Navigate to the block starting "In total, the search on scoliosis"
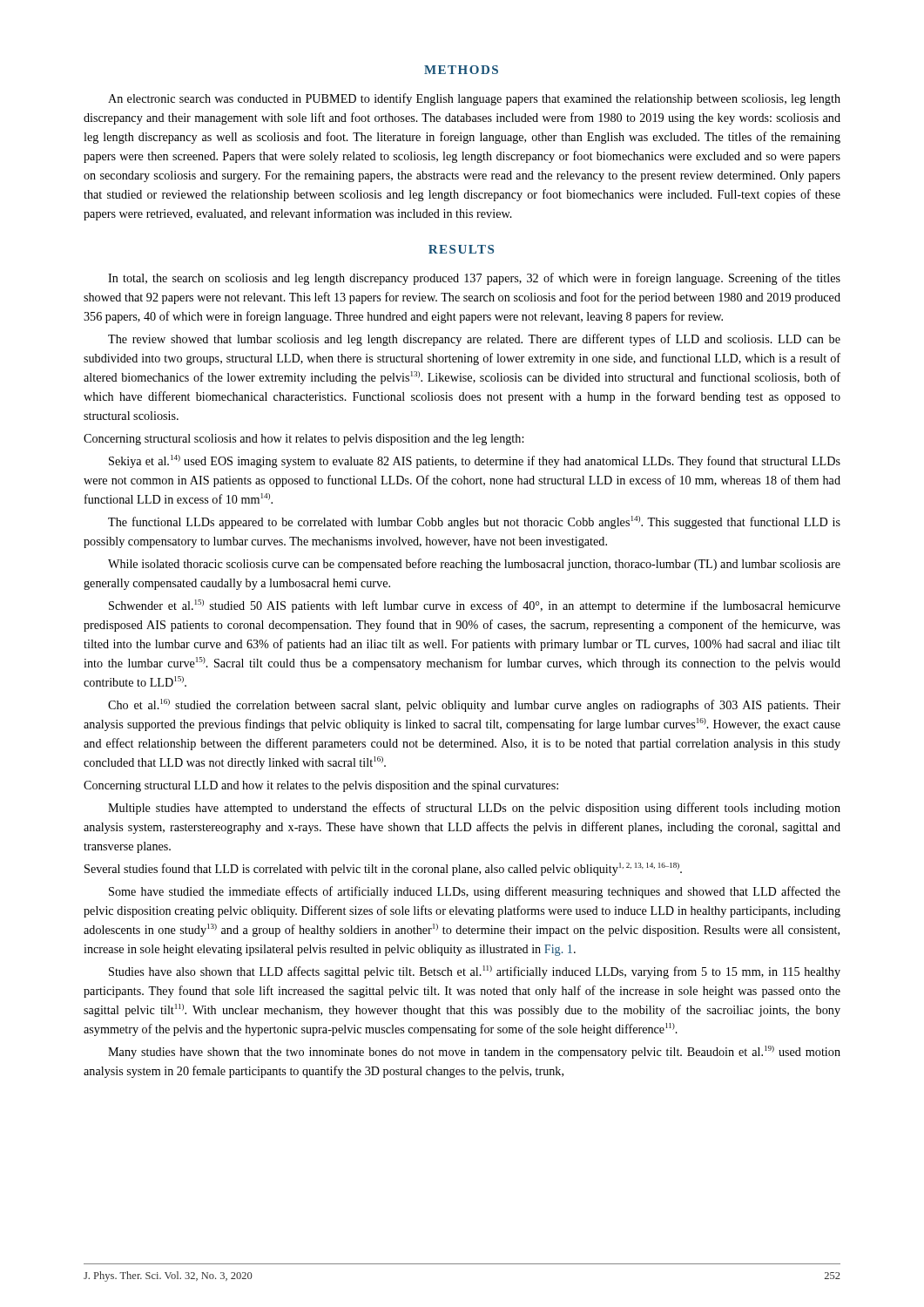 [462, 297]
